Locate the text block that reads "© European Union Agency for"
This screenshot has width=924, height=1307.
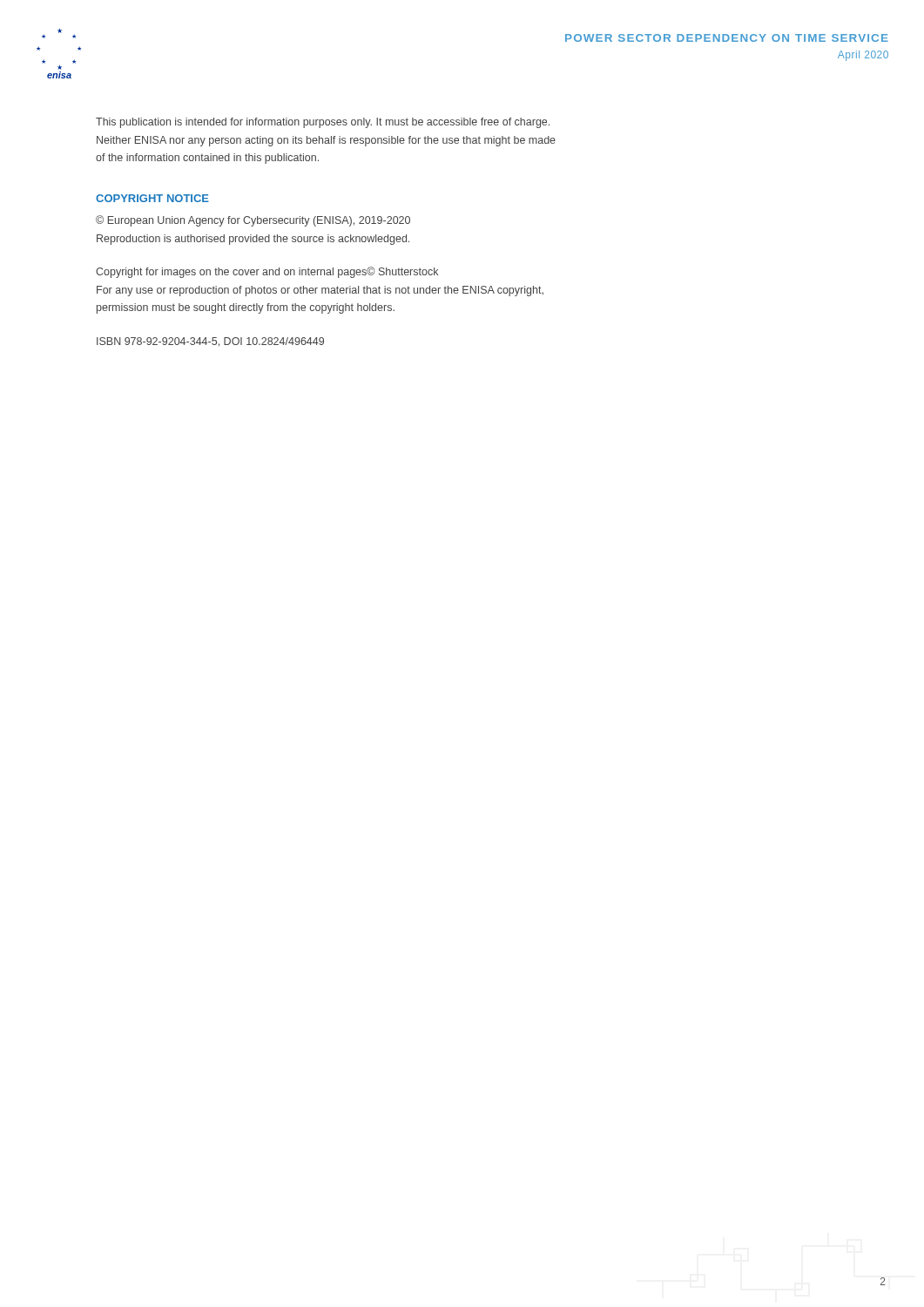click(x=253, y=229)
